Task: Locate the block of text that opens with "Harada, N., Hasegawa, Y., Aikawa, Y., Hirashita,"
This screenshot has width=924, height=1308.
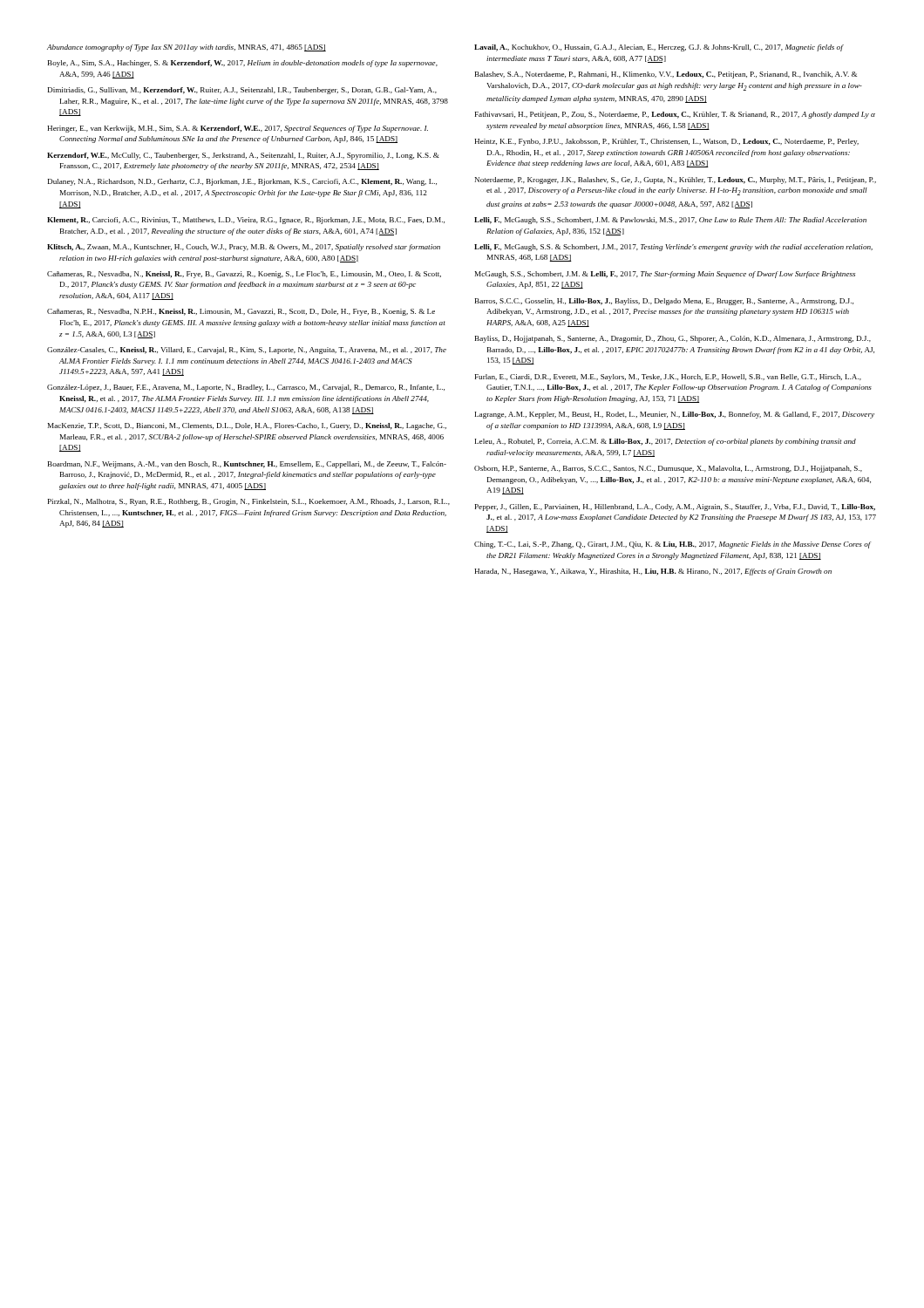Action: 653,571
